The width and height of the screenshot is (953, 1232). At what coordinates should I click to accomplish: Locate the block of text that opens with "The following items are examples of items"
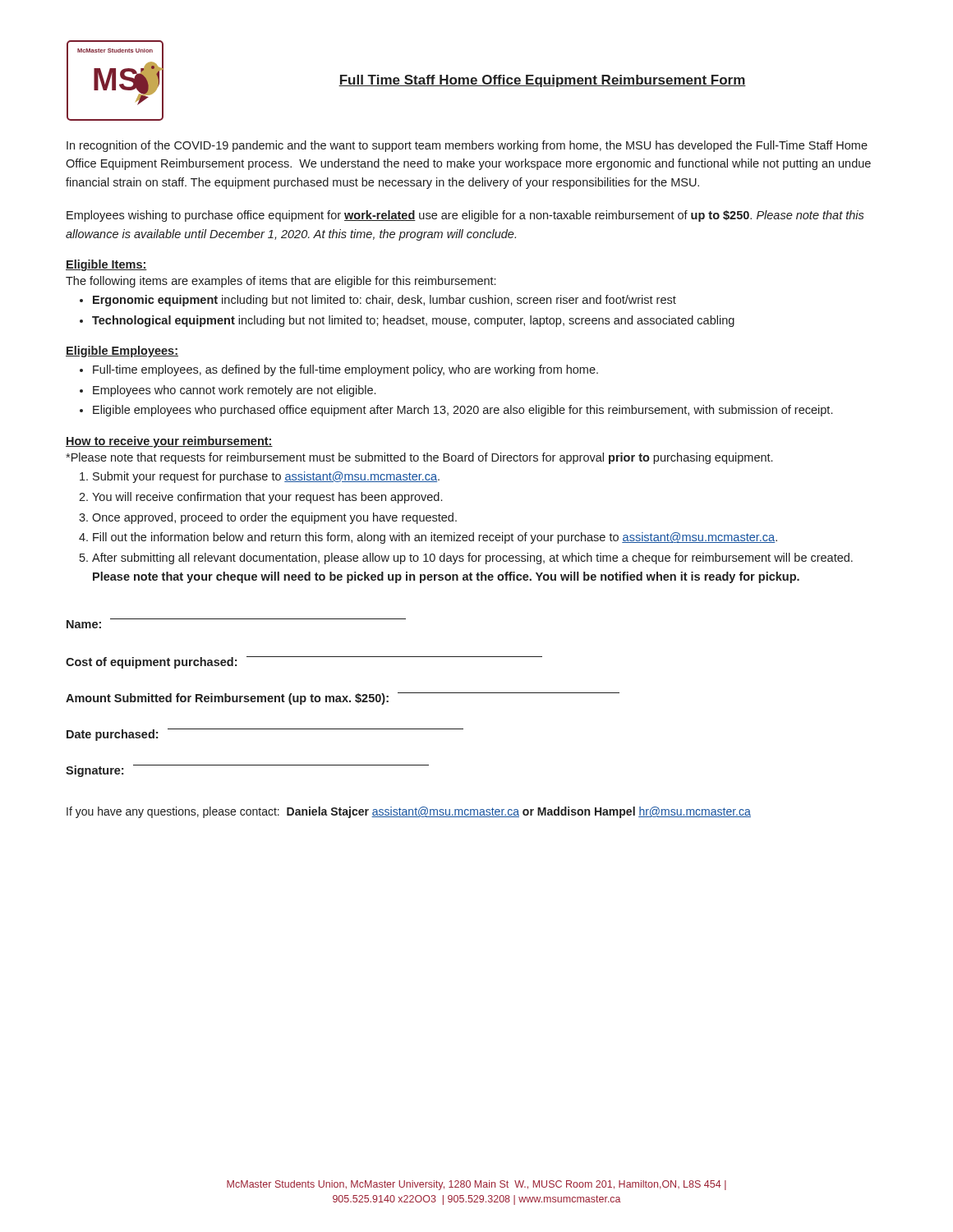pos(281,281)
